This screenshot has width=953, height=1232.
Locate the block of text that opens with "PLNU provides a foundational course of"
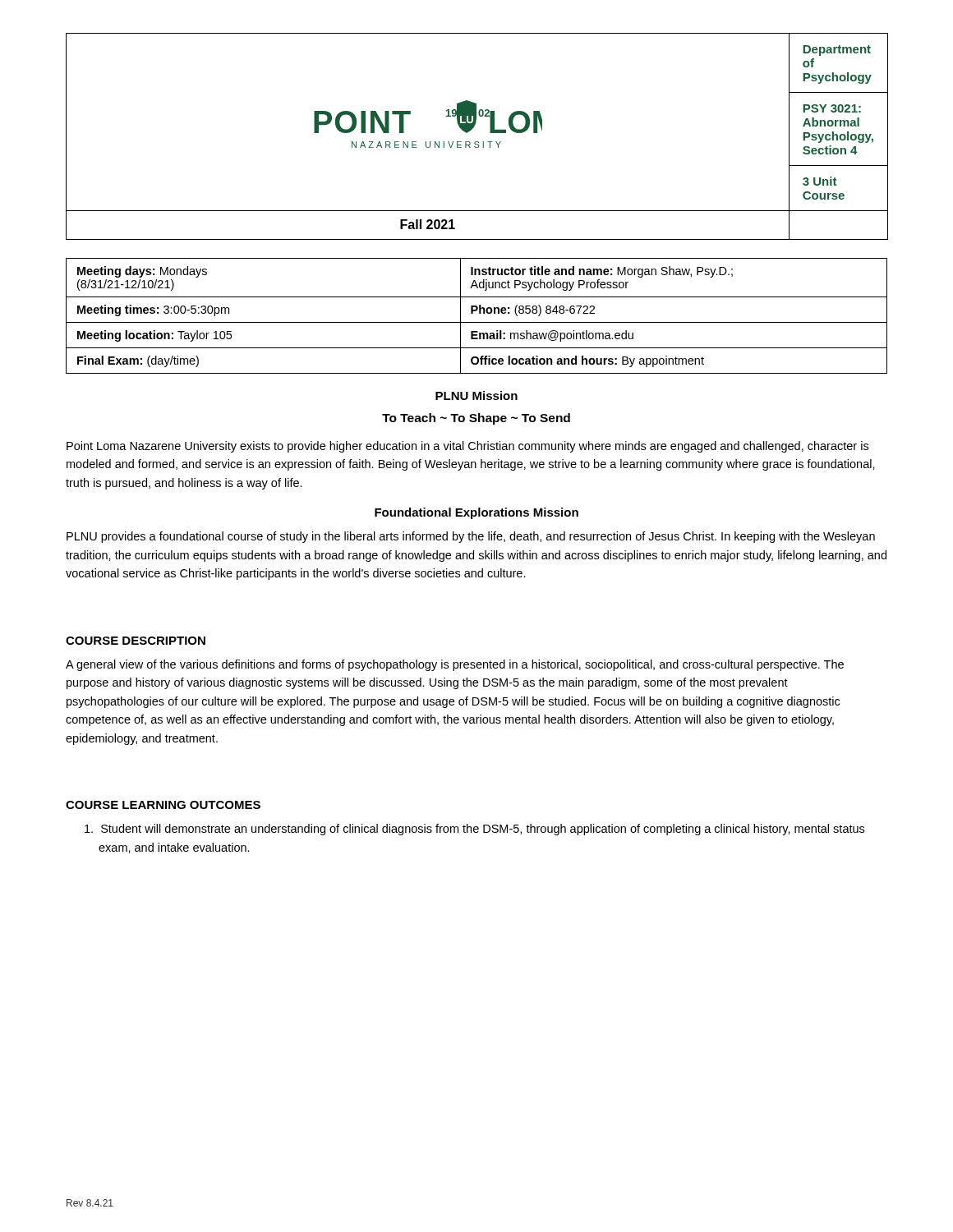coord(476,555)
